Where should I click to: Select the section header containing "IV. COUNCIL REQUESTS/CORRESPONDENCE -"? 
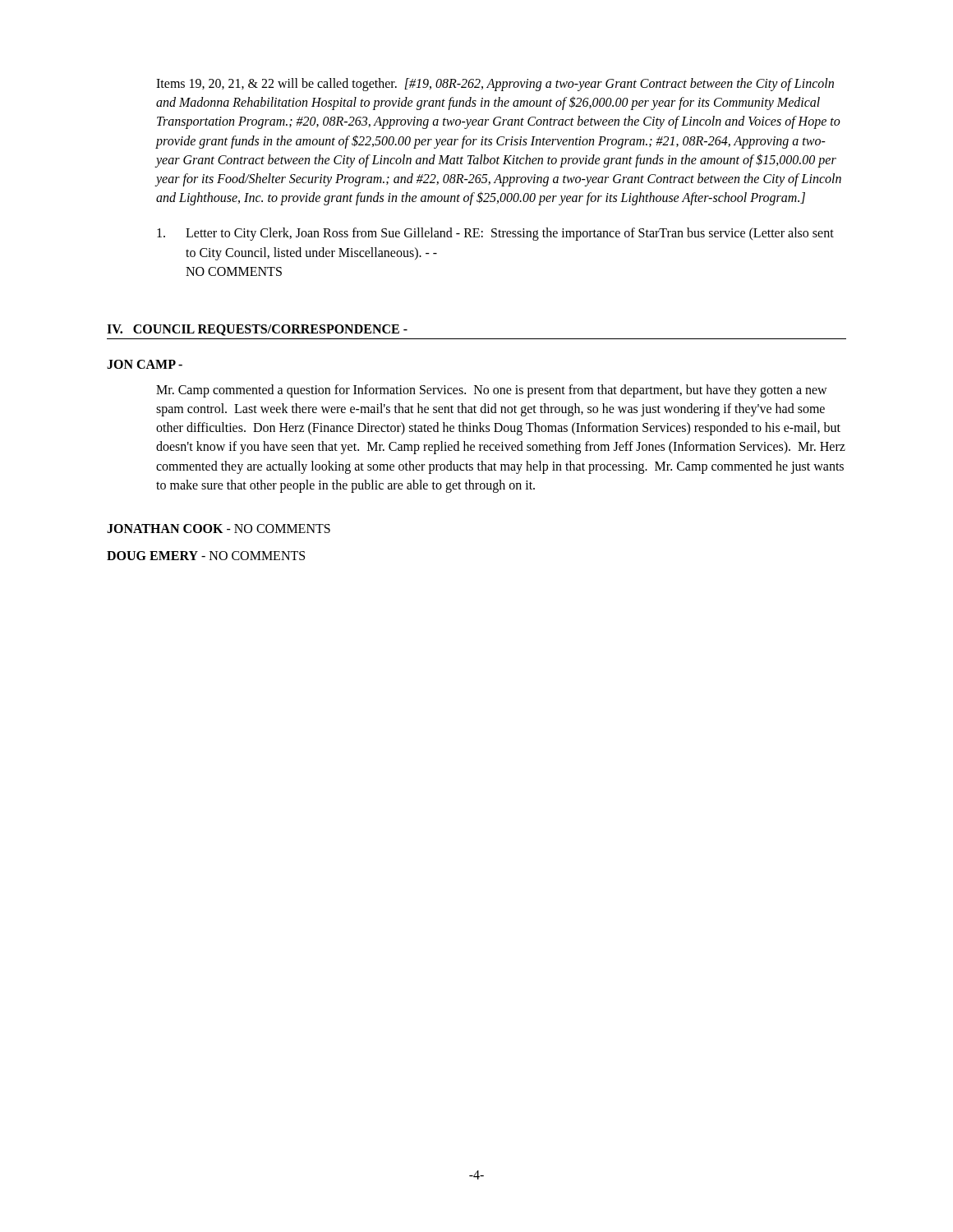click(257, 329)
